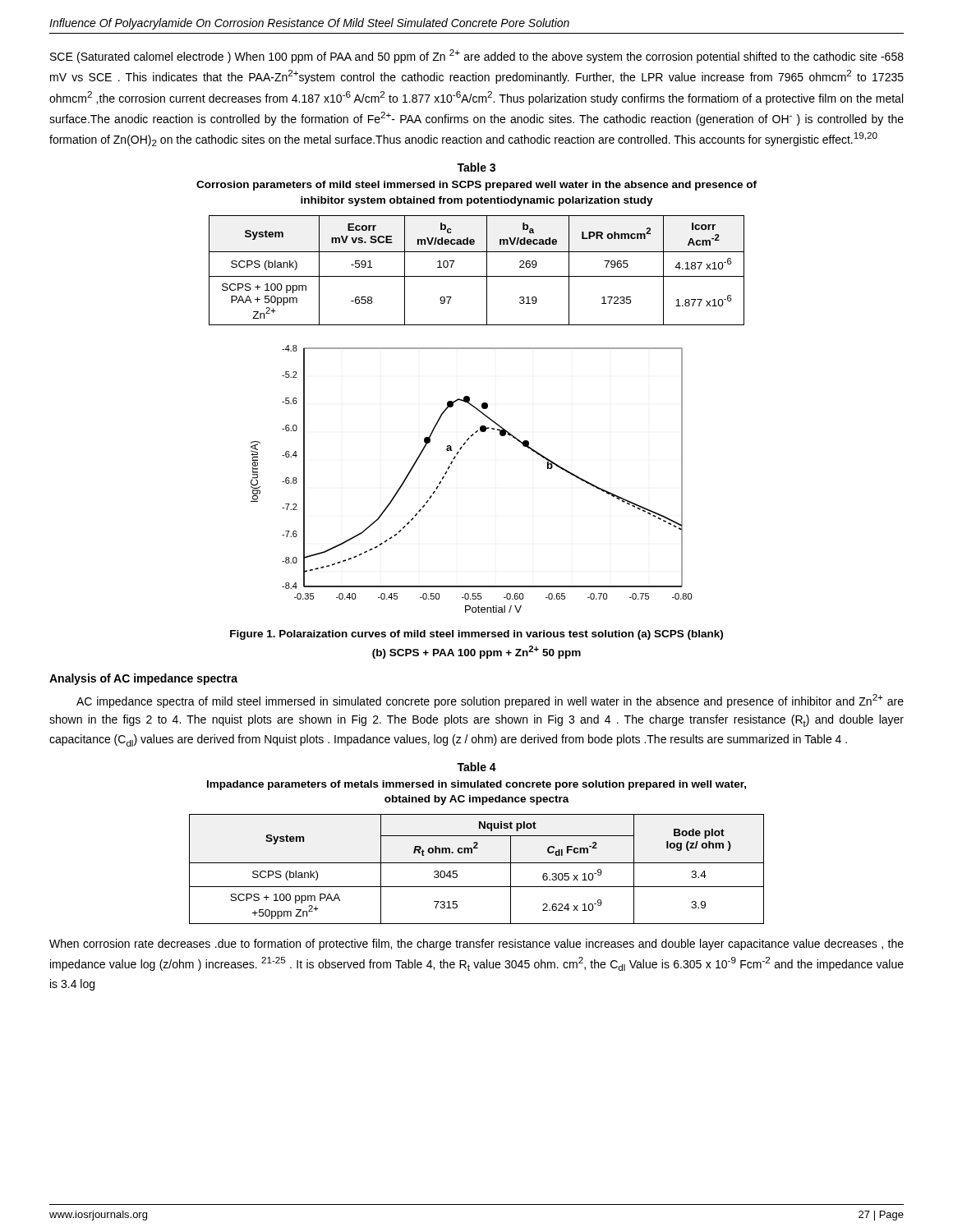The height and width of the screenshot is (1232, 953).
Task: Locate the text "Table 3"
Action: [476, 167]
